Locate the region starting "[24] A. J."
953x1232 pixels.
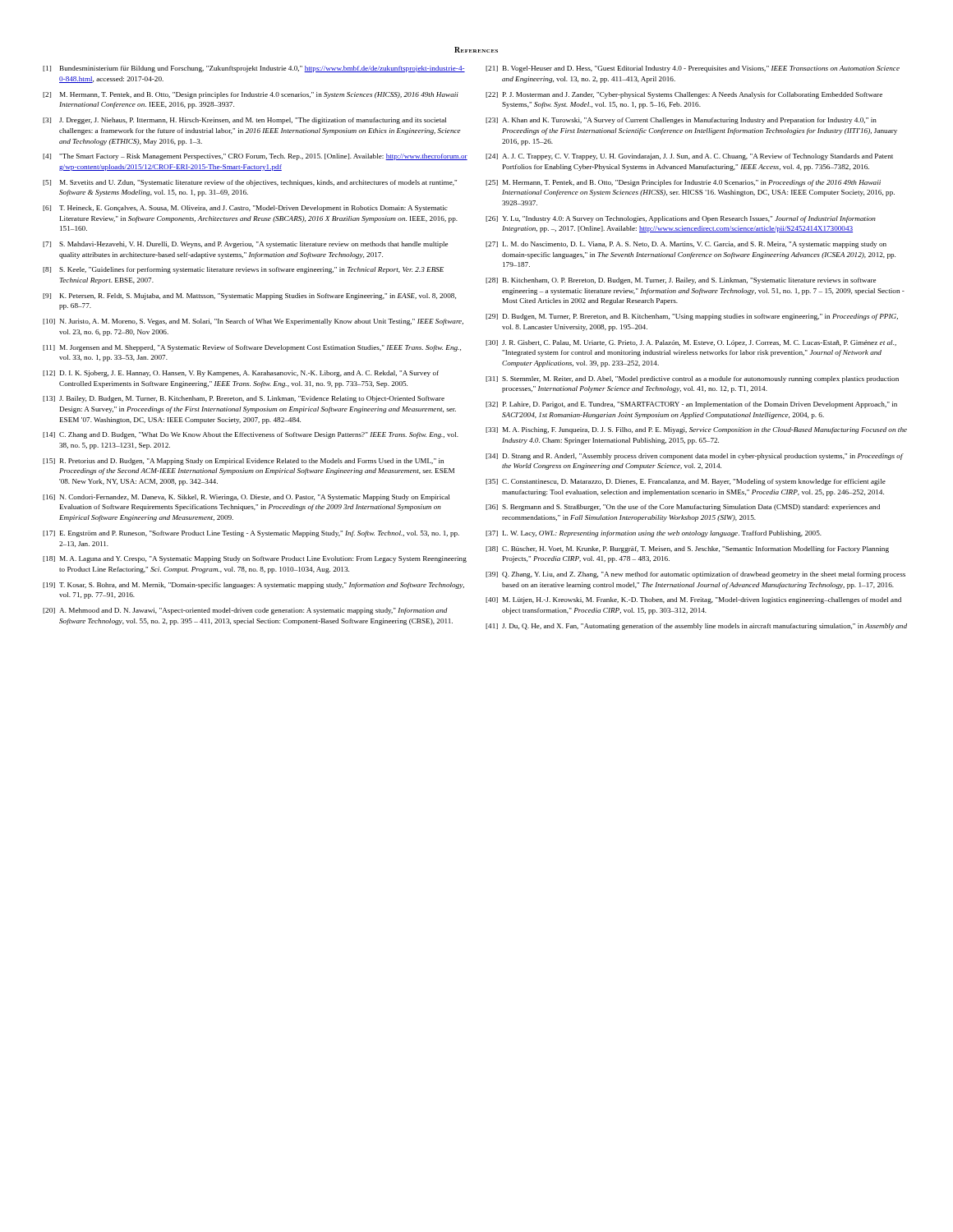[x=698, y=162]
